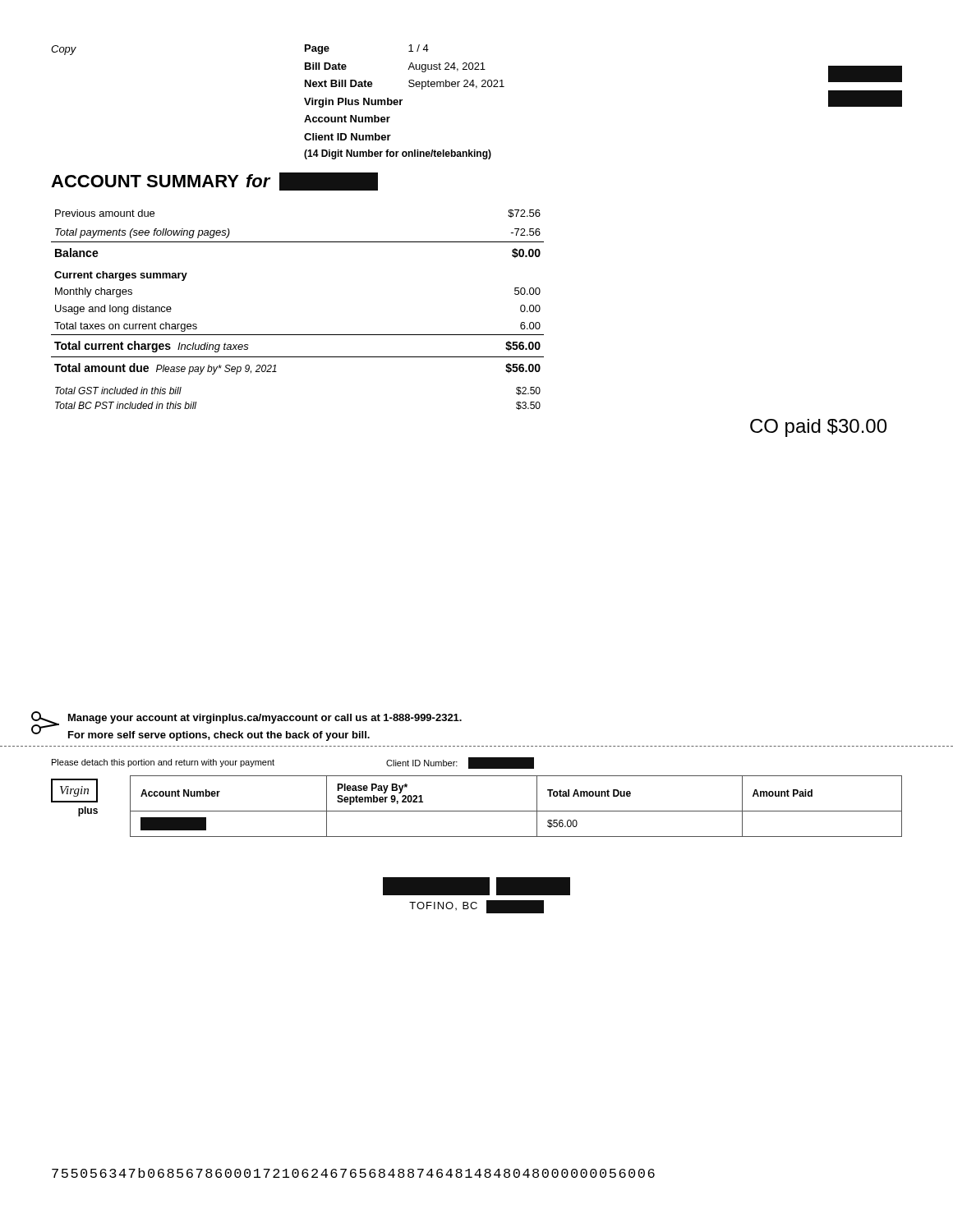
Task: Select the element starting "ACCOUNT SUMMARY for"
Action: tap(215, 182)
